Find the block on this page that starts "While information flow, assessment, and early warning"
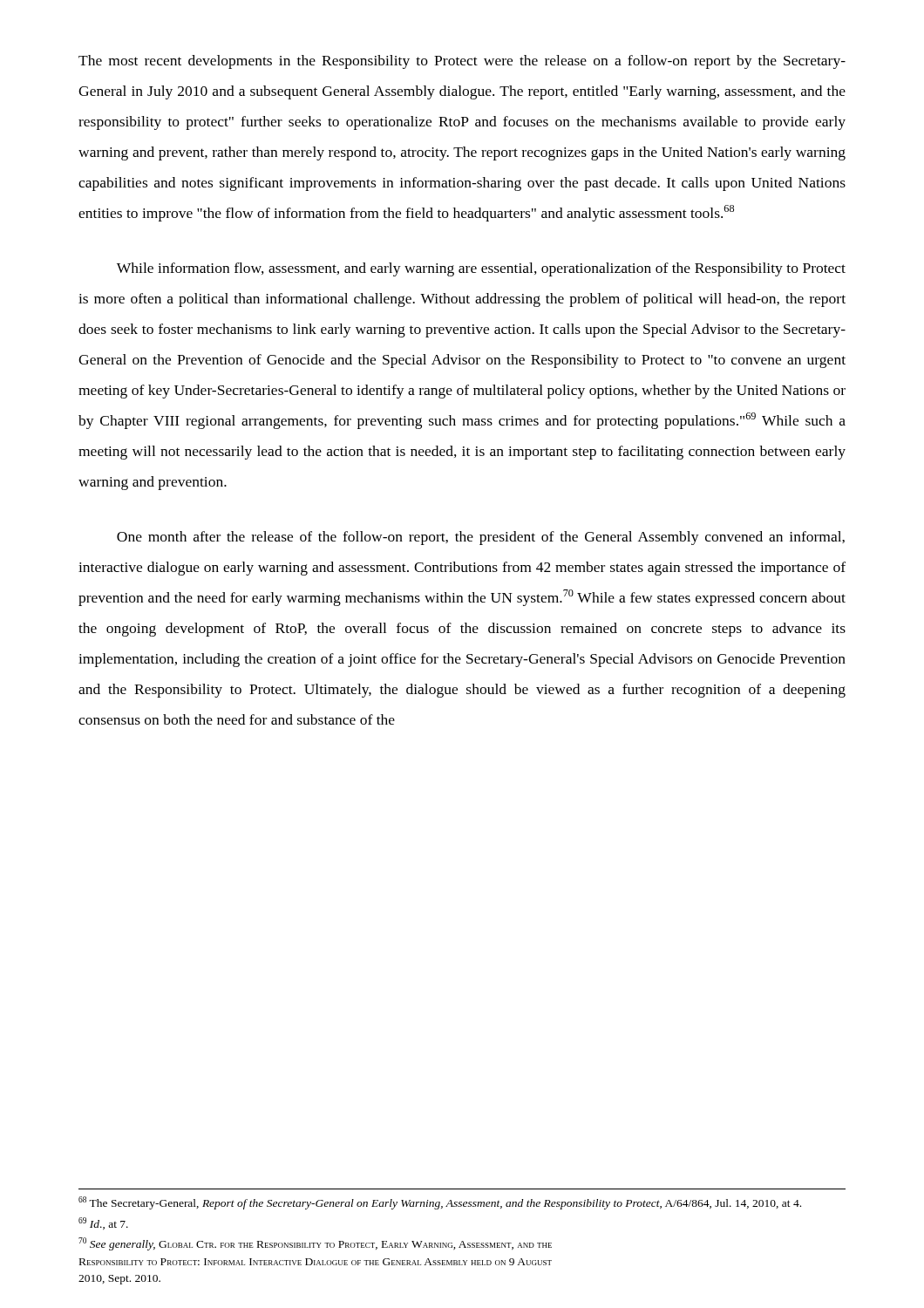 [x=462, y=375]
